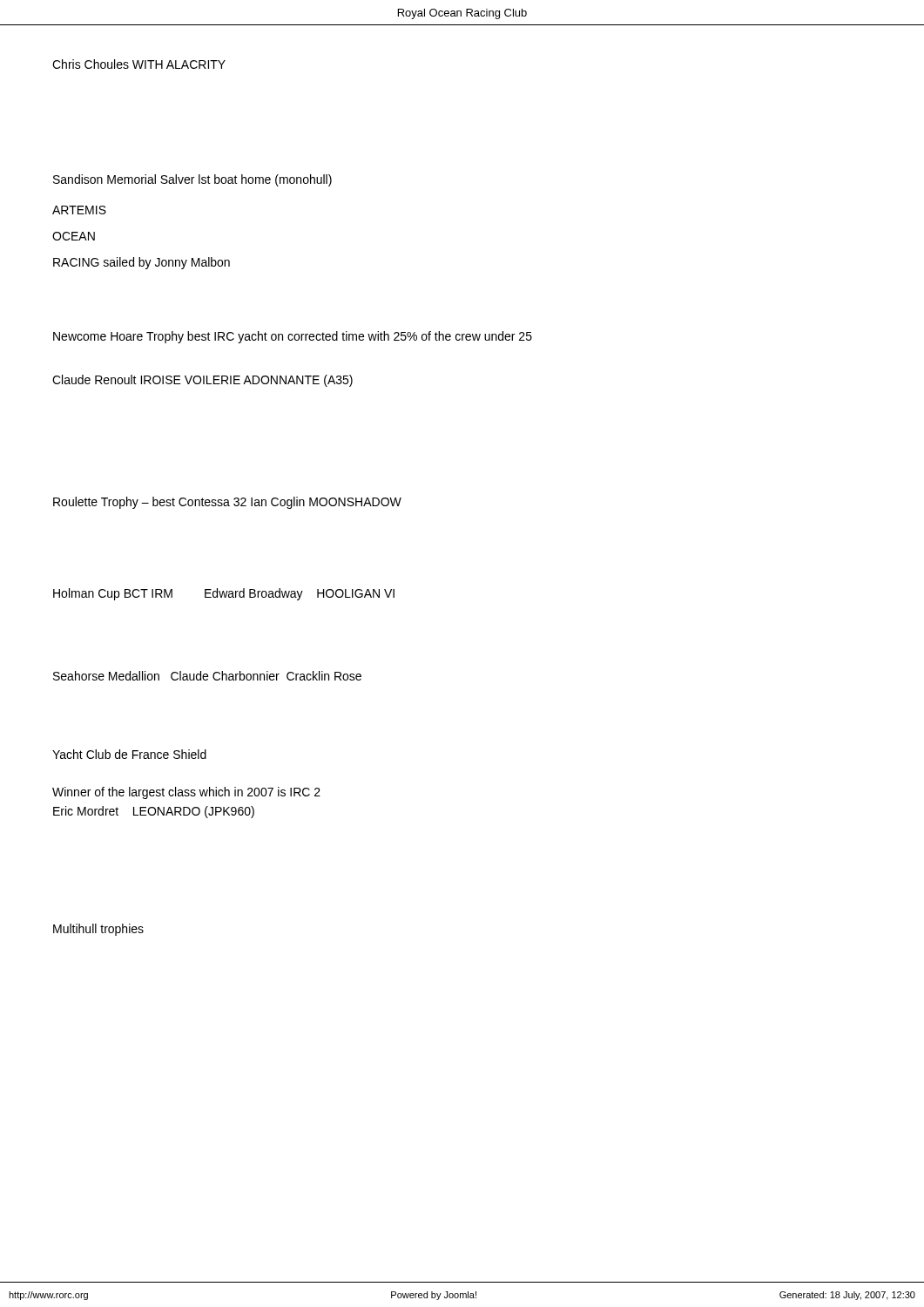Click on the region starting "Winner of the largest class which in 2007"
Viewport: 924px width, 1307px height.
[x=186, y=802]
